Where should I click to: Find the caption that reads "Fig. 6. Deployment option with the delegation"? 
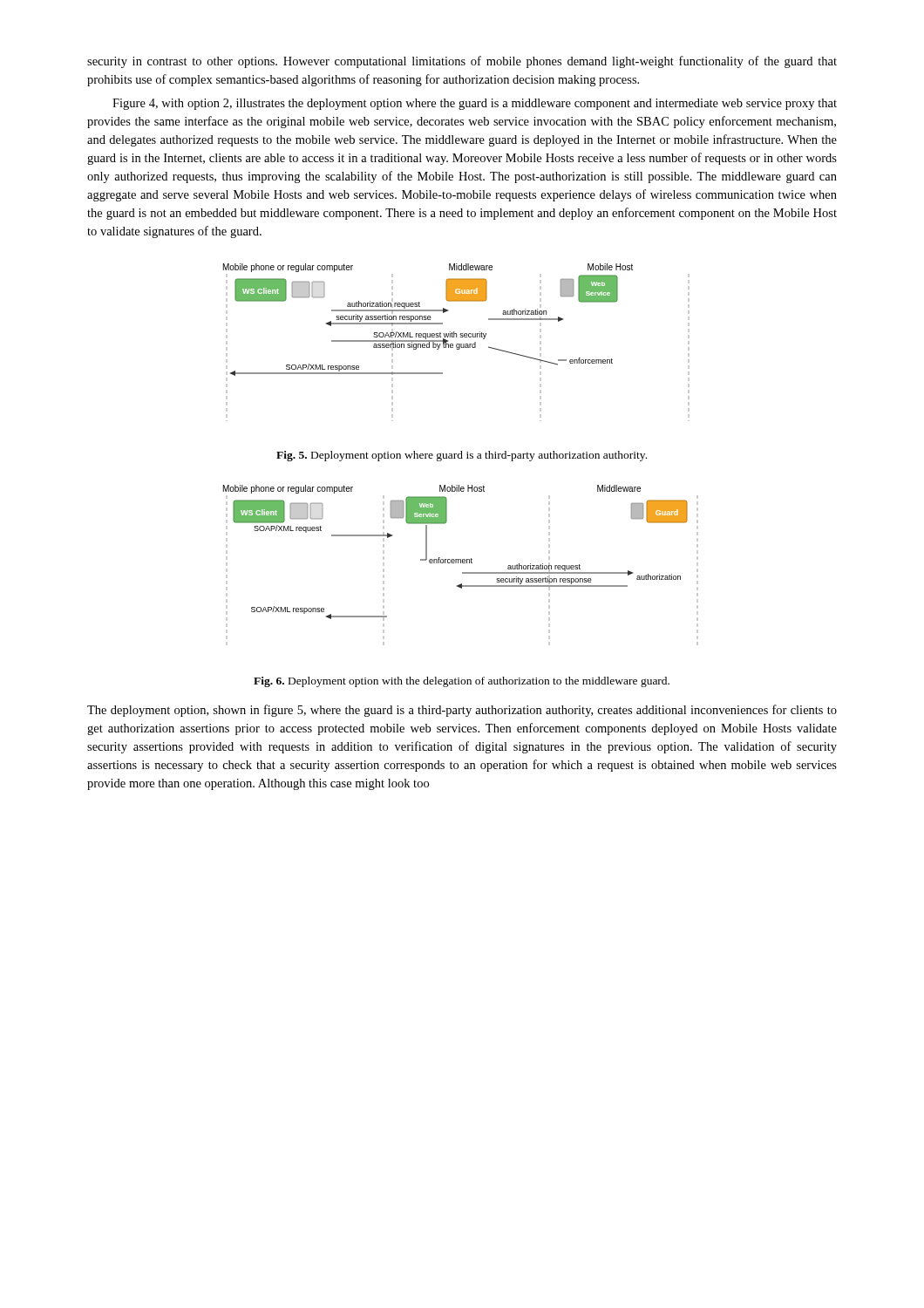pos(462,681)
